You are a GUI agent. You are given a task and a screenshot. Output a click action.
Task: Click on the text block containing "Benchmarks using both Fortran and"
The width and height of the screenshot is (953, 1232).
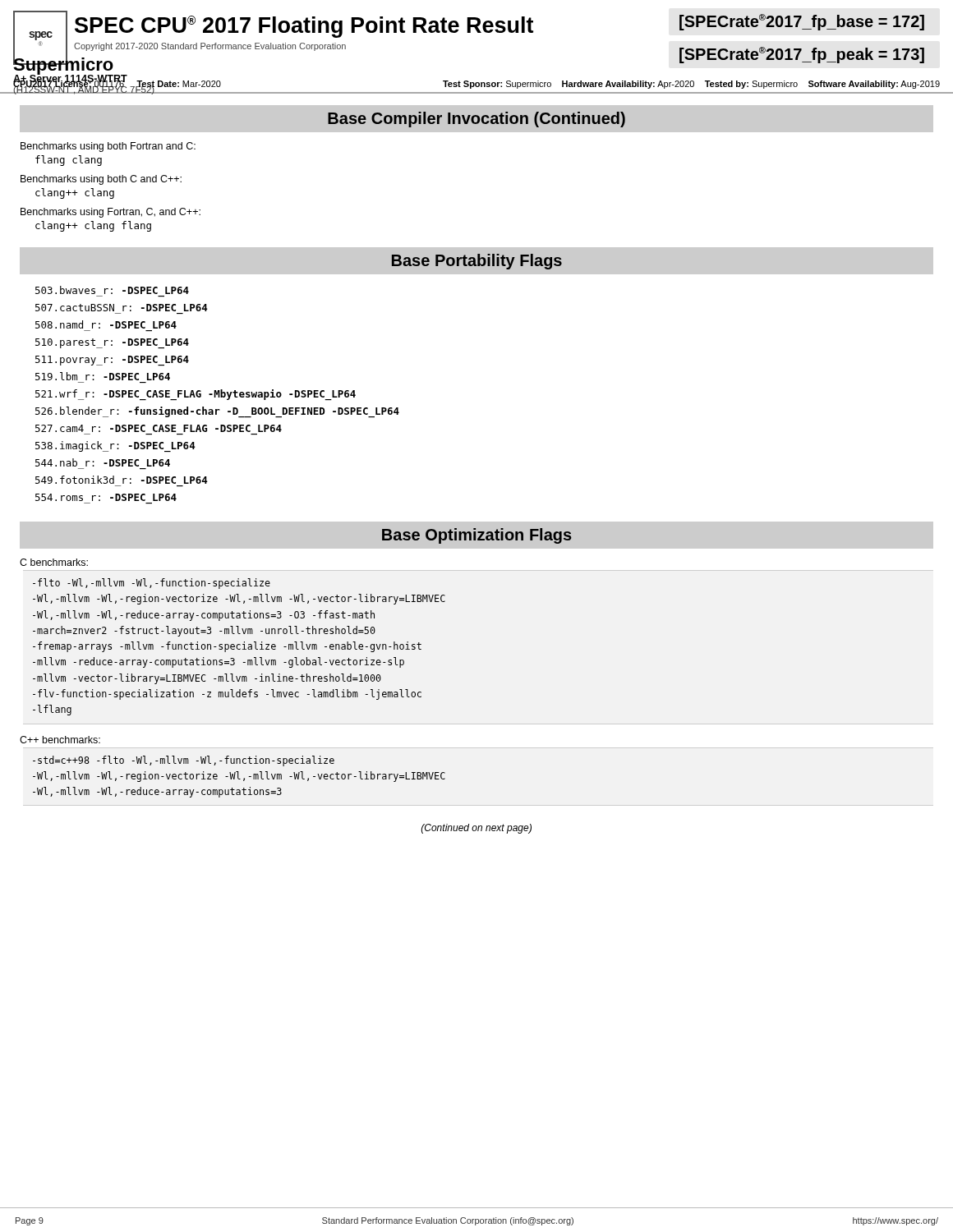108,146
